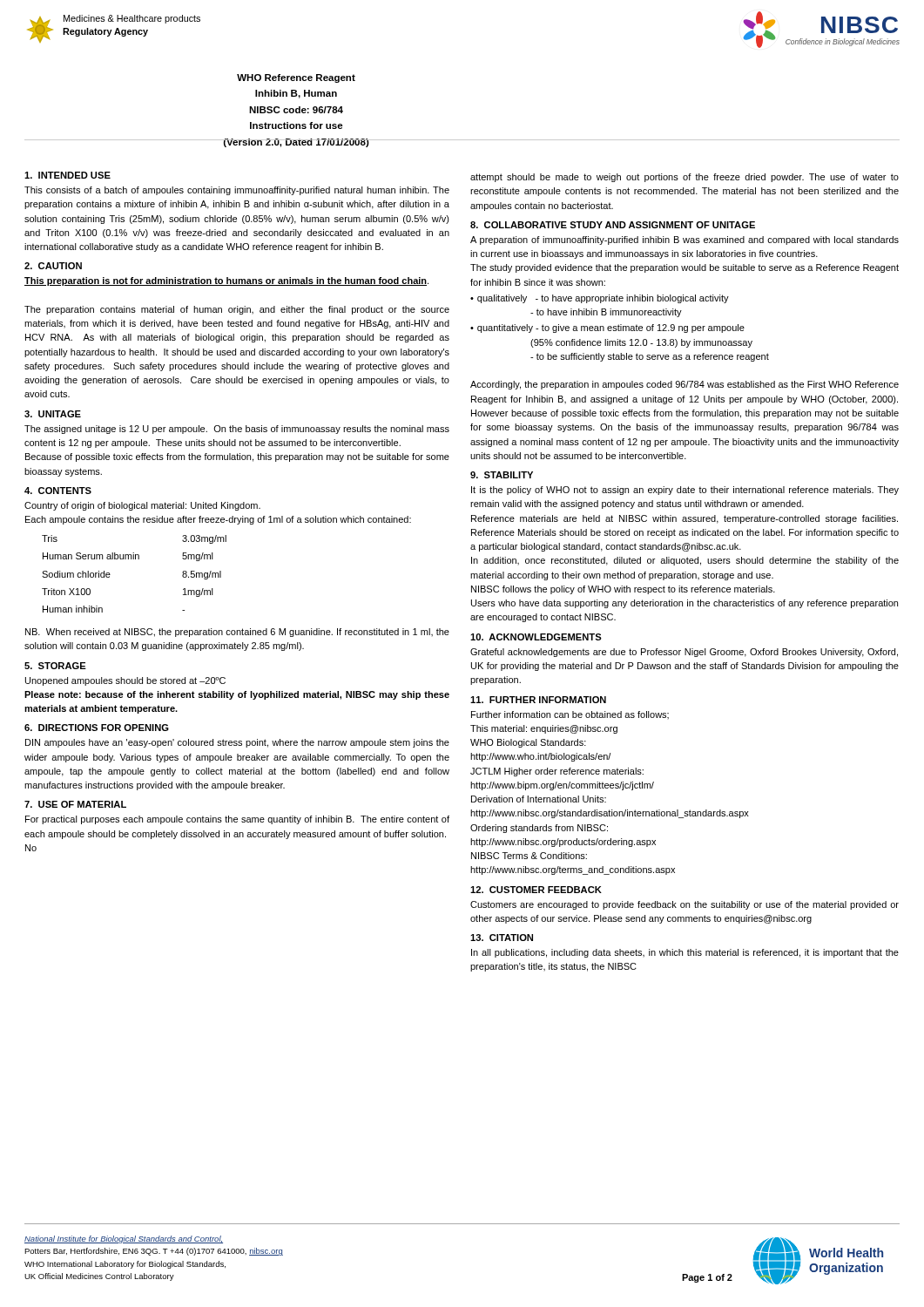Point to the block beginning "Grateful acknowledgements are due"
The image size is (924, 1307).
(x=685, y=666)
